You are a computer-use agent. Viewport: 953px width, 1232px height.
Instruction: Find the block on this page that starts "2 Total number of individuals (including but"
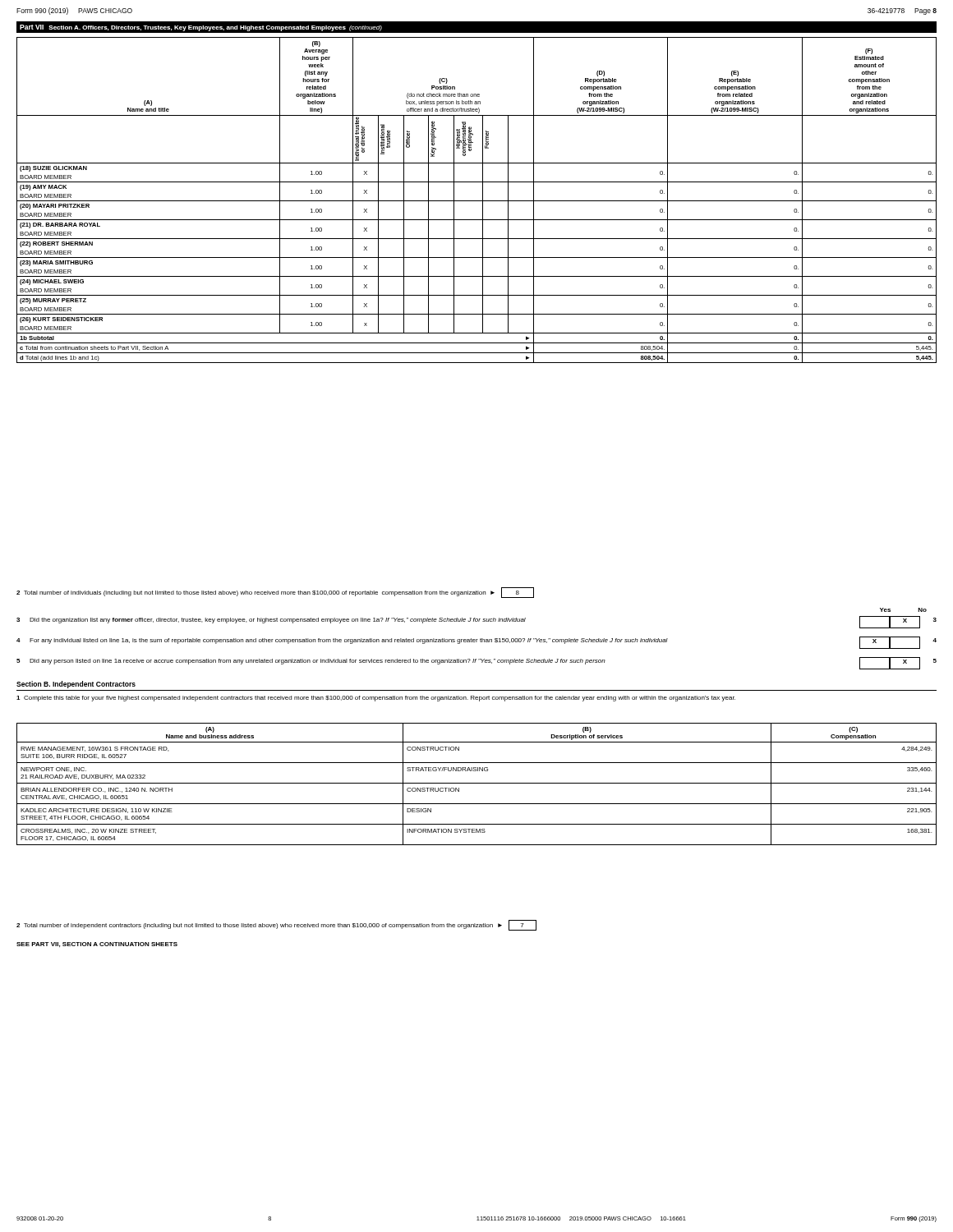click(275, 593)
